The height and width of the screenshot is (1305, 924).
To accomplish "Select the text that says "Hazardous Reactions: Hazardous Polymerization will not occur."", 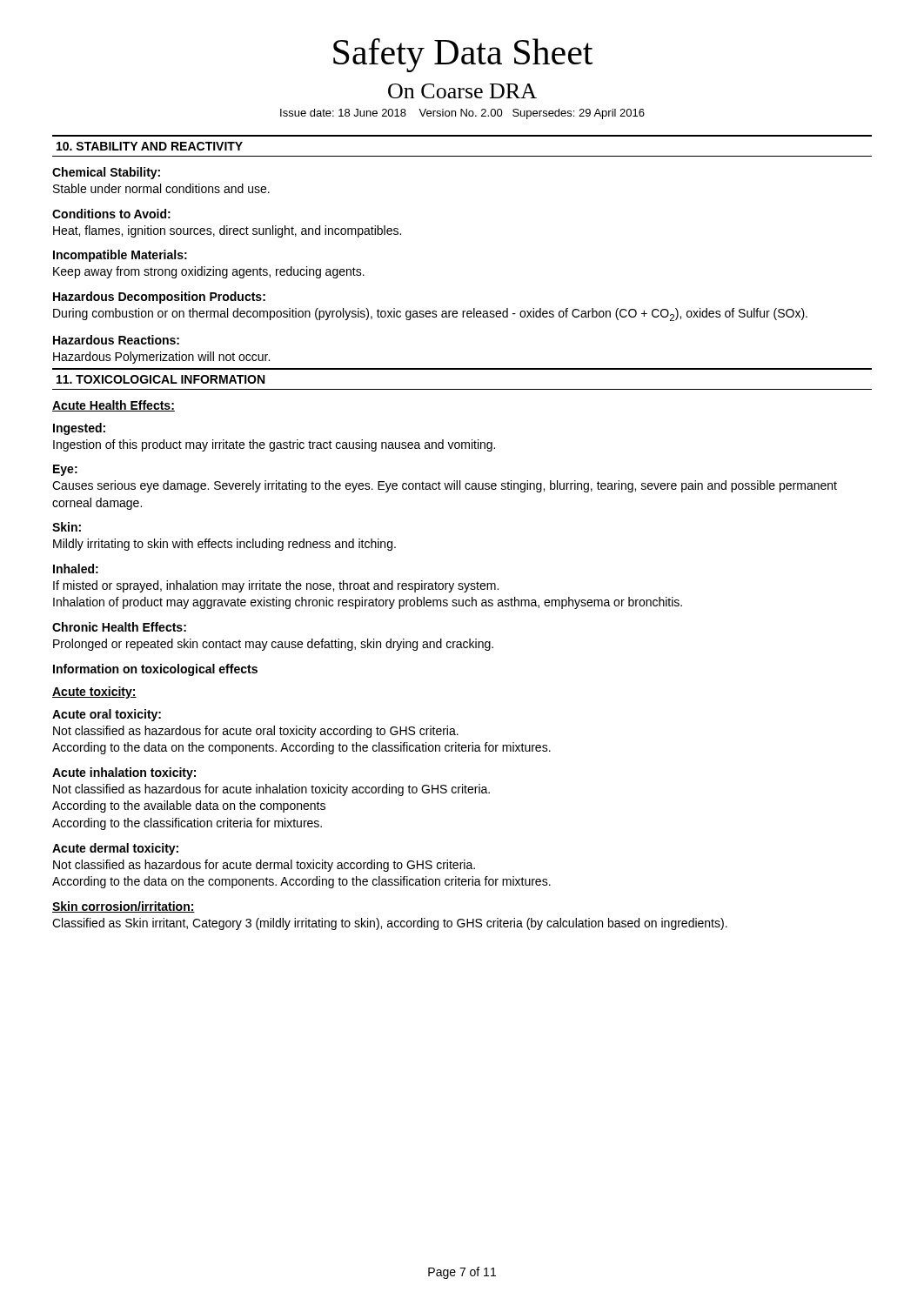I will 116,340.
